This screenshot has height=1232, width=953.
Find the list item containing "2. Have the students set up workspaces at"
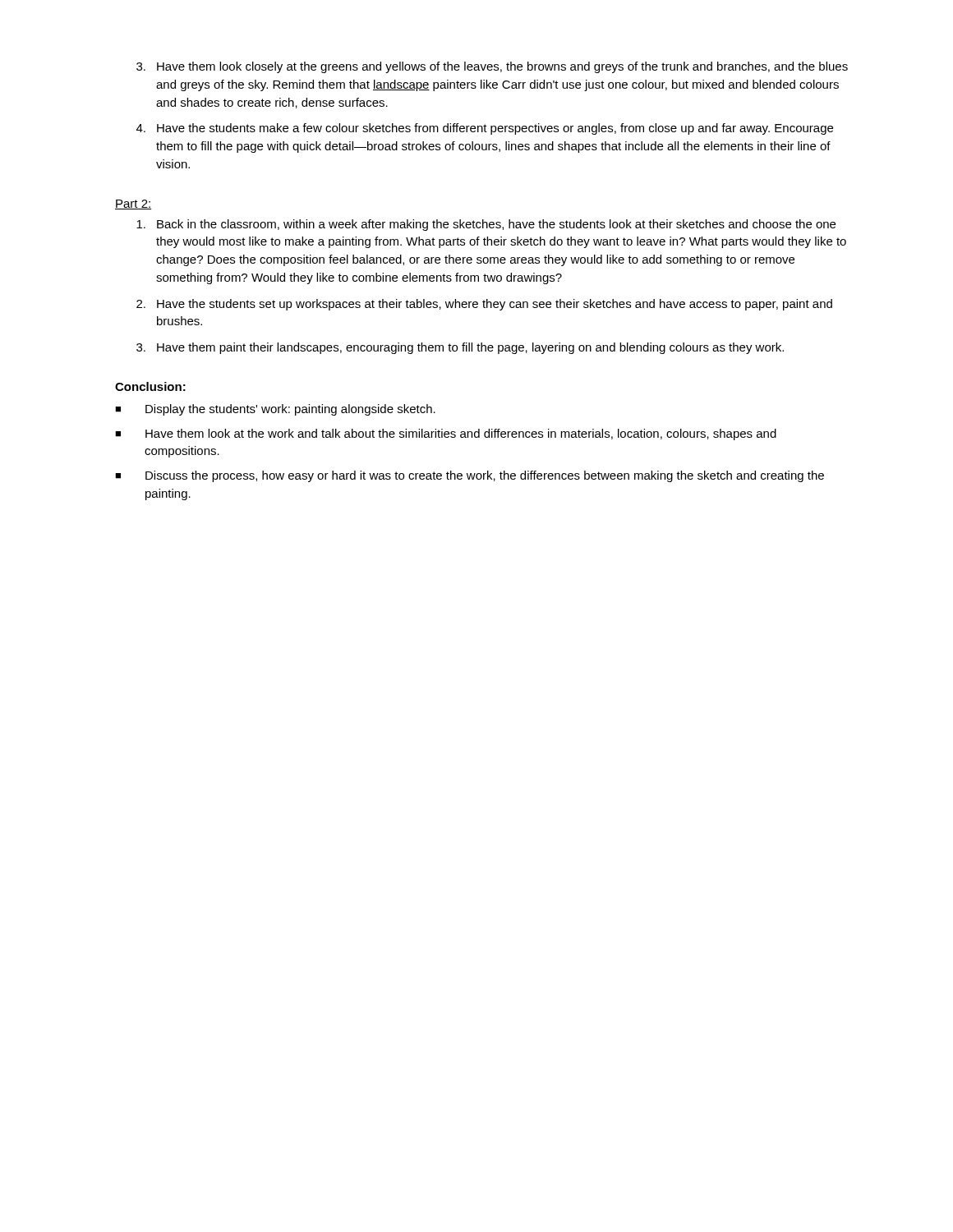click(x=485, y=312)
